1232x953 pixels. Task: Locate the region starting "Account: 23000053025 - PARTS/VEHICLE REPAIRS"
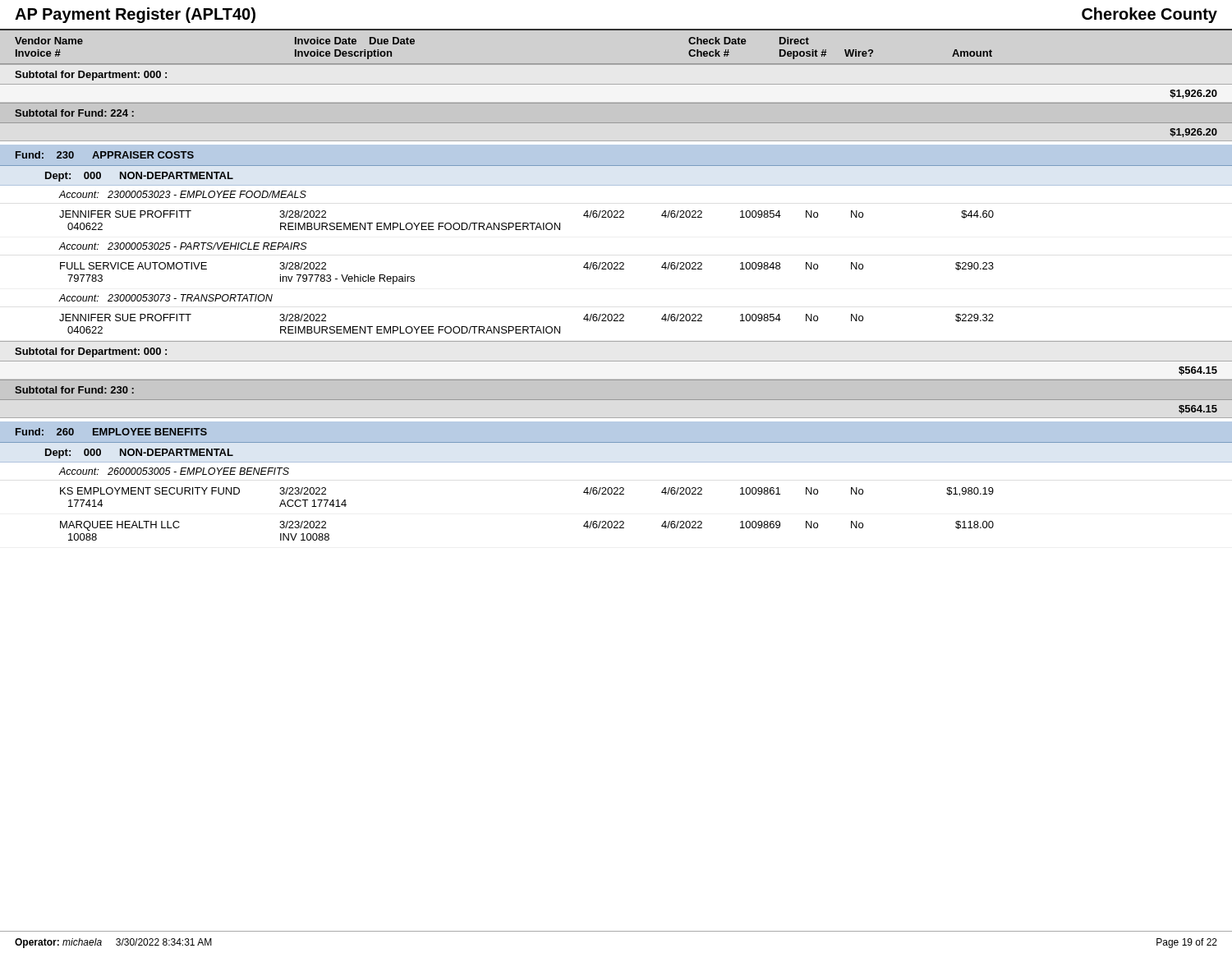(183, 246)
